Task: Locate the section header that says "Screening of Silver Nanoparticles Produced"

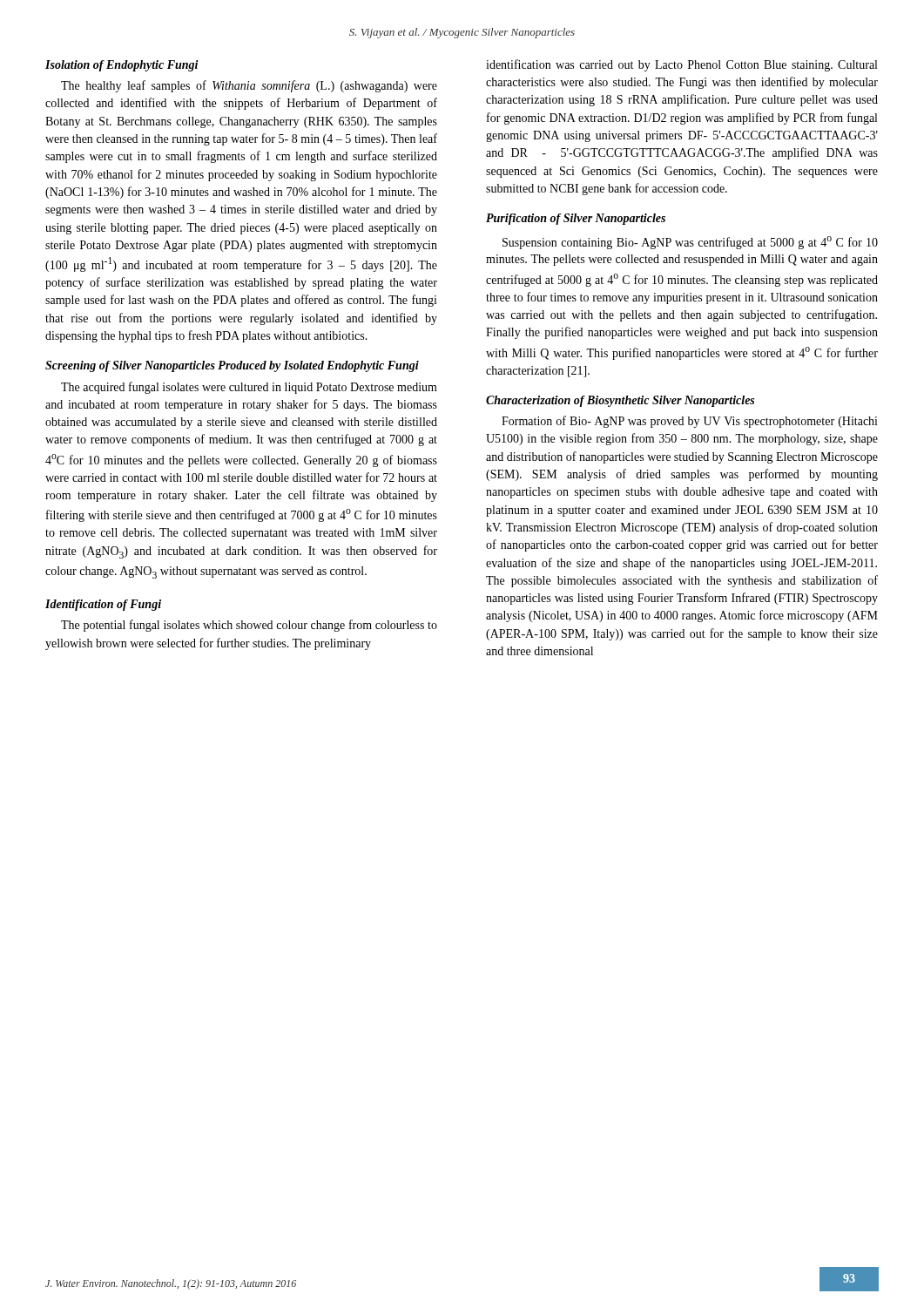Action: (x=232, y=366)
